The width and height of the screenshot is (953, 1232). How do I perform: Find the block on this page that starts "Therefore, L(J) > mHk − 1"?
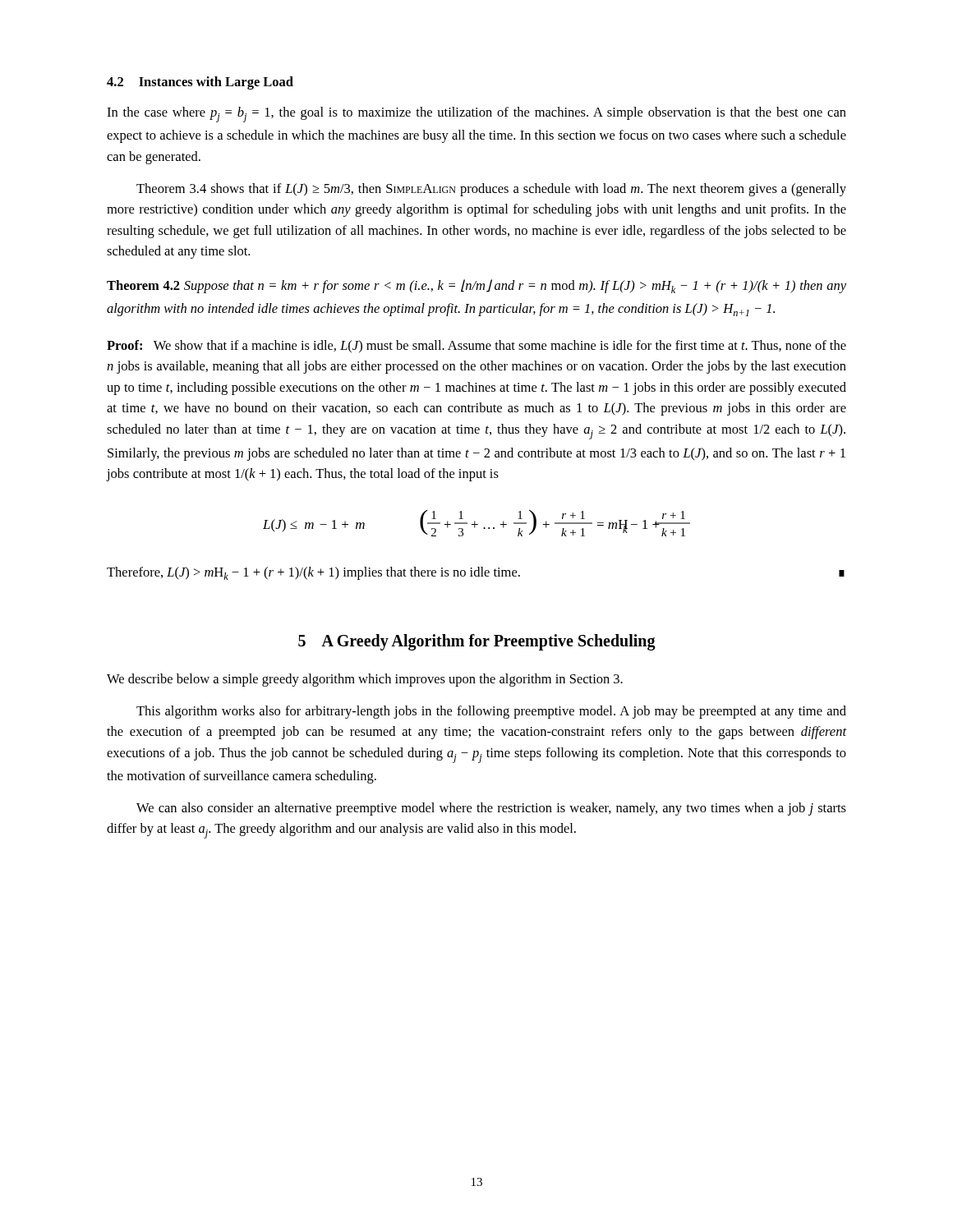(476, 573)
